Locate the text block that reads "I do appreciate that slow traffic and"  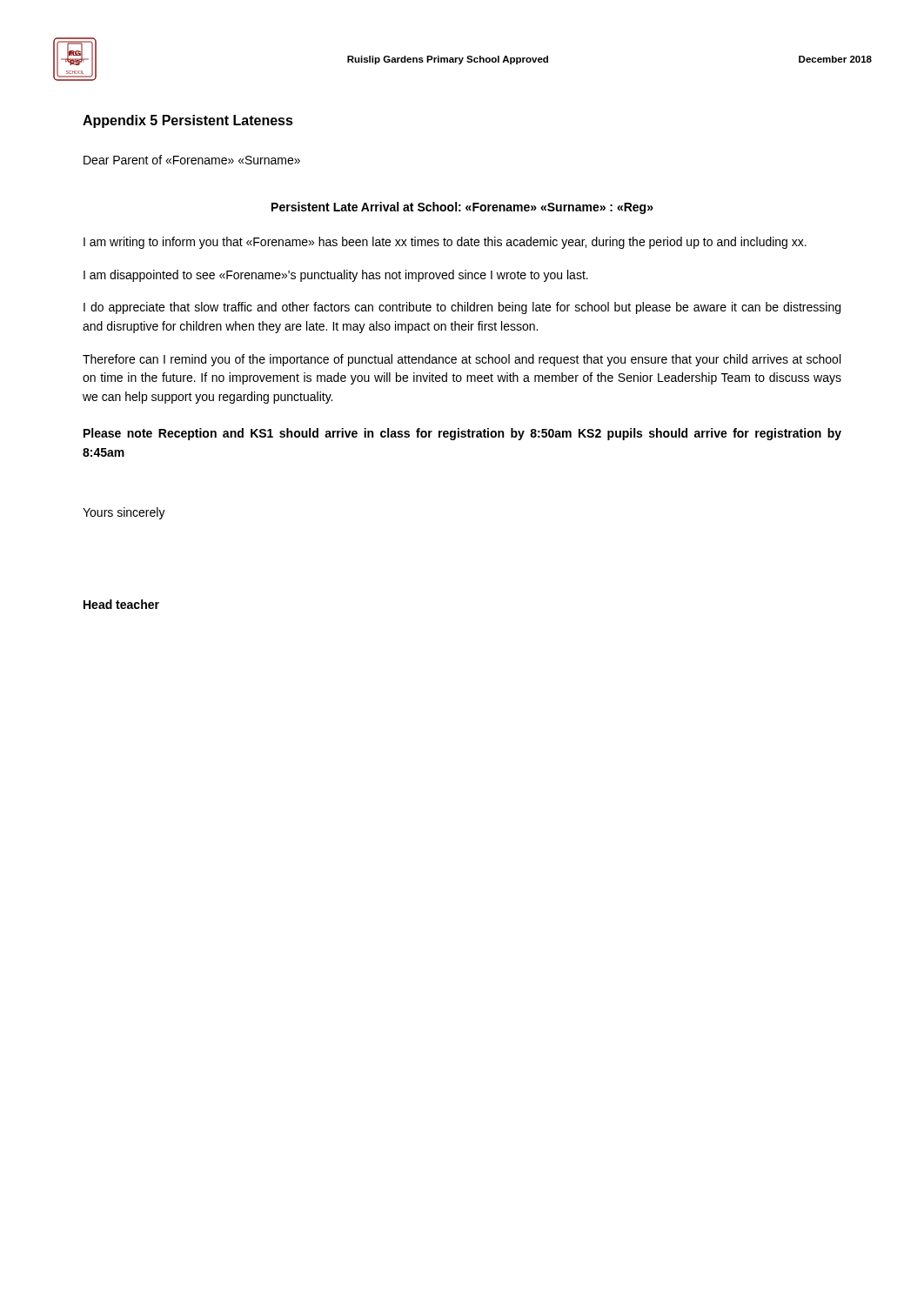click(462, 317)
